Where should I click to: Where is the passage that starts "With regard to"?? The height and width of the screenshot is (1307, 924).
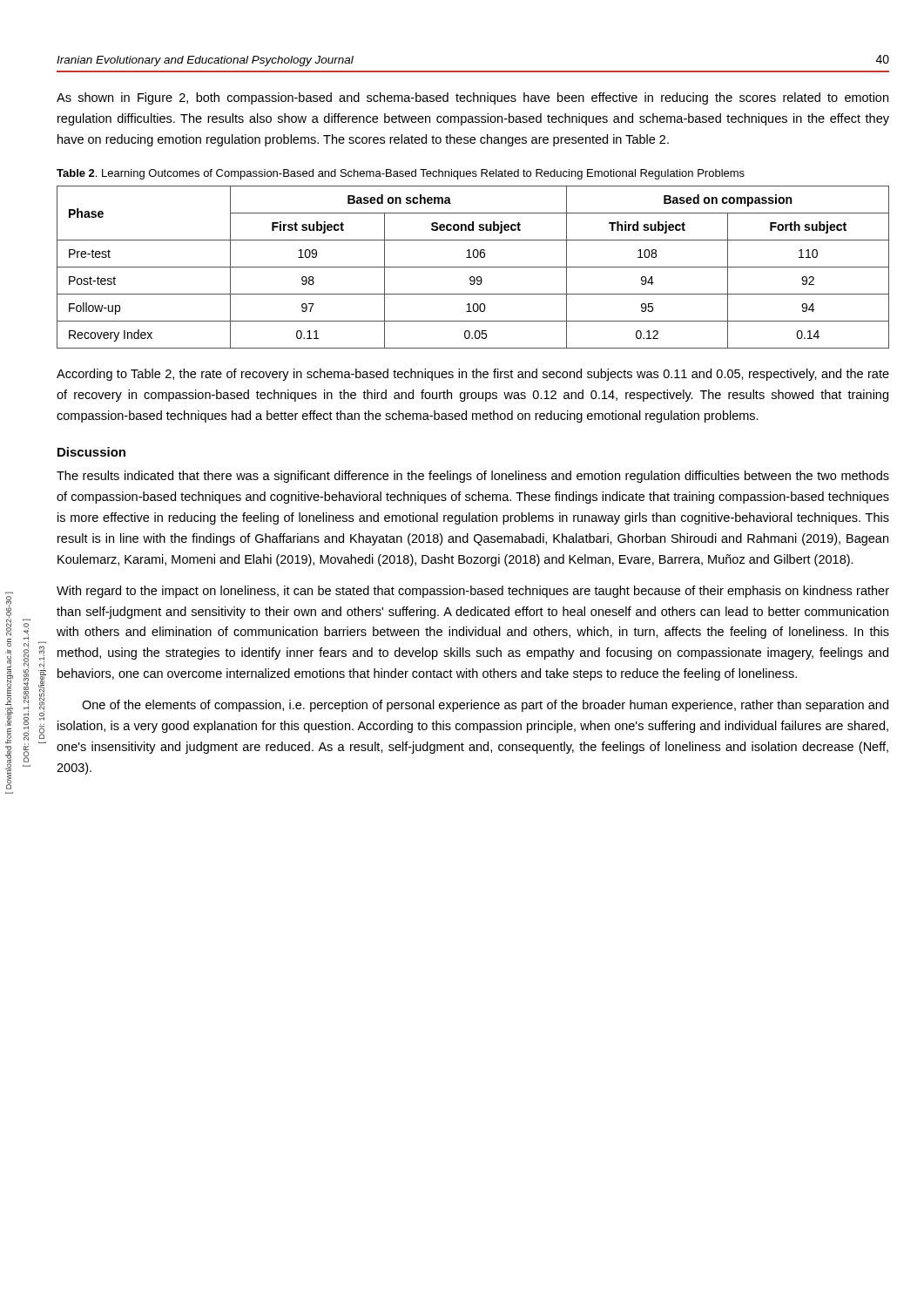[473, 632]
